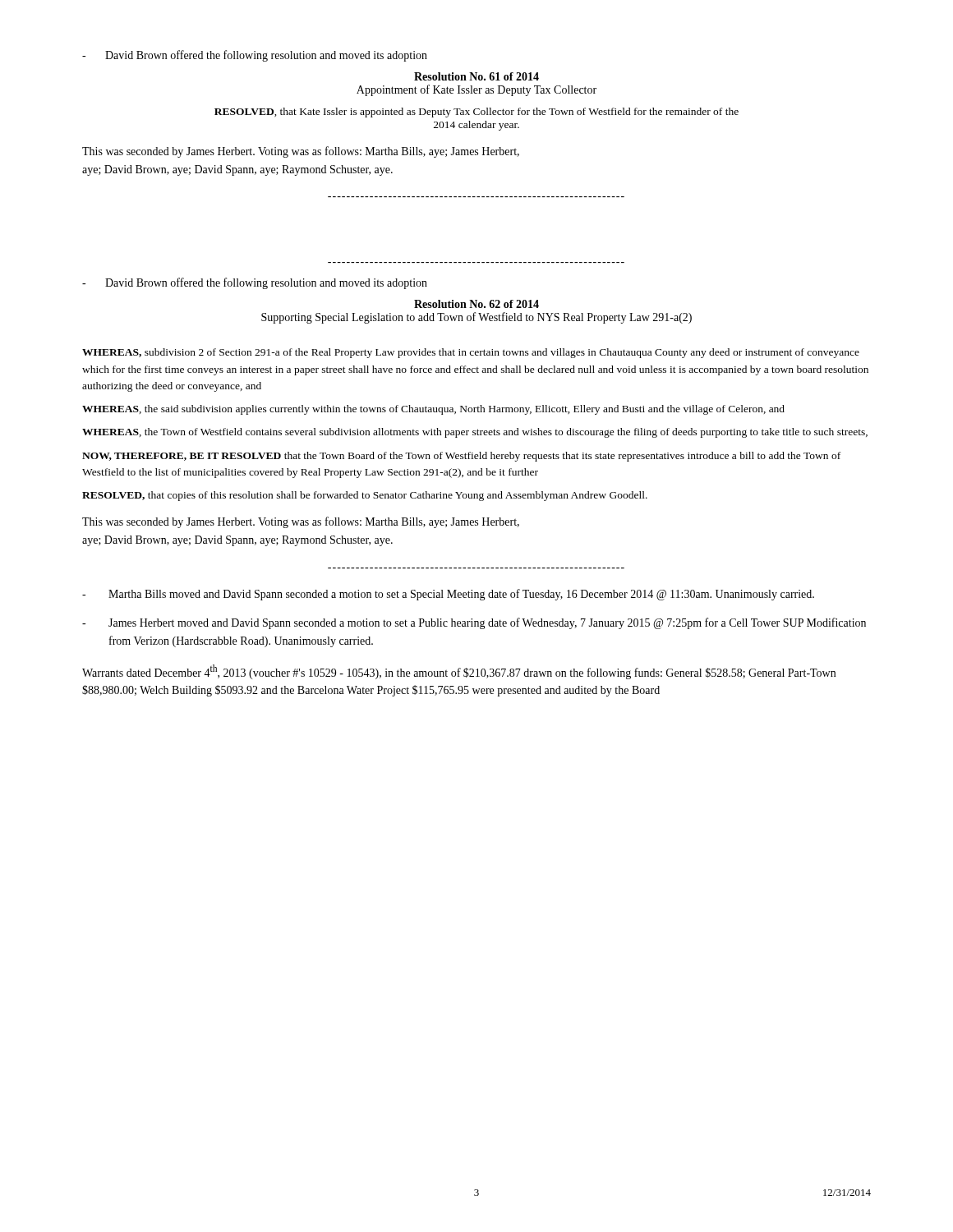Locate the text block that says "NOW, THEREFORE, BE IT RESOLVED that"
The width and height of the screenshot is (953, 1232).
point(461,463)
